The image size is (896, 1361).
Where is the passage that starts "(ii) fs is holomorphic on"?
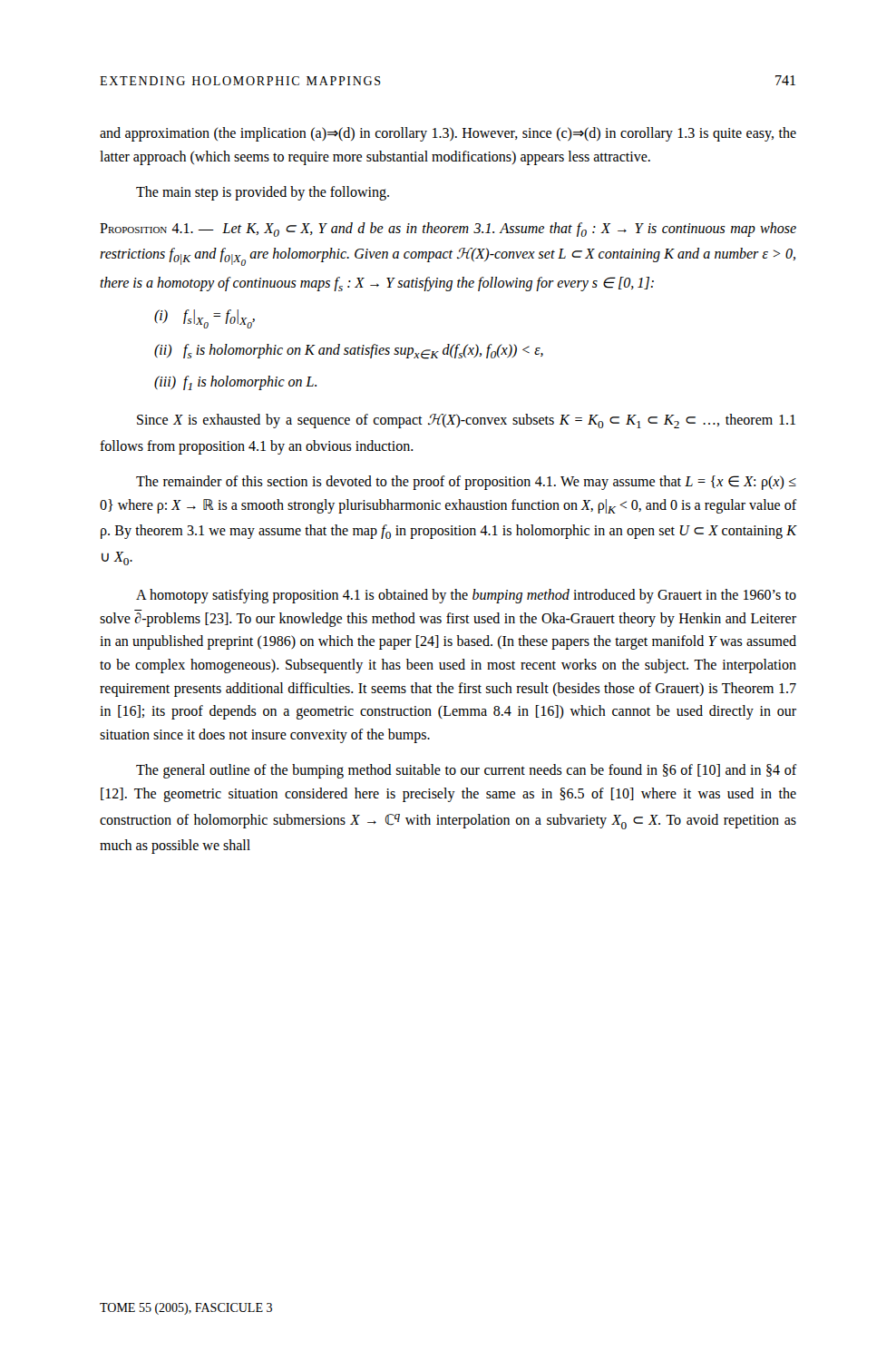point(349,350)
